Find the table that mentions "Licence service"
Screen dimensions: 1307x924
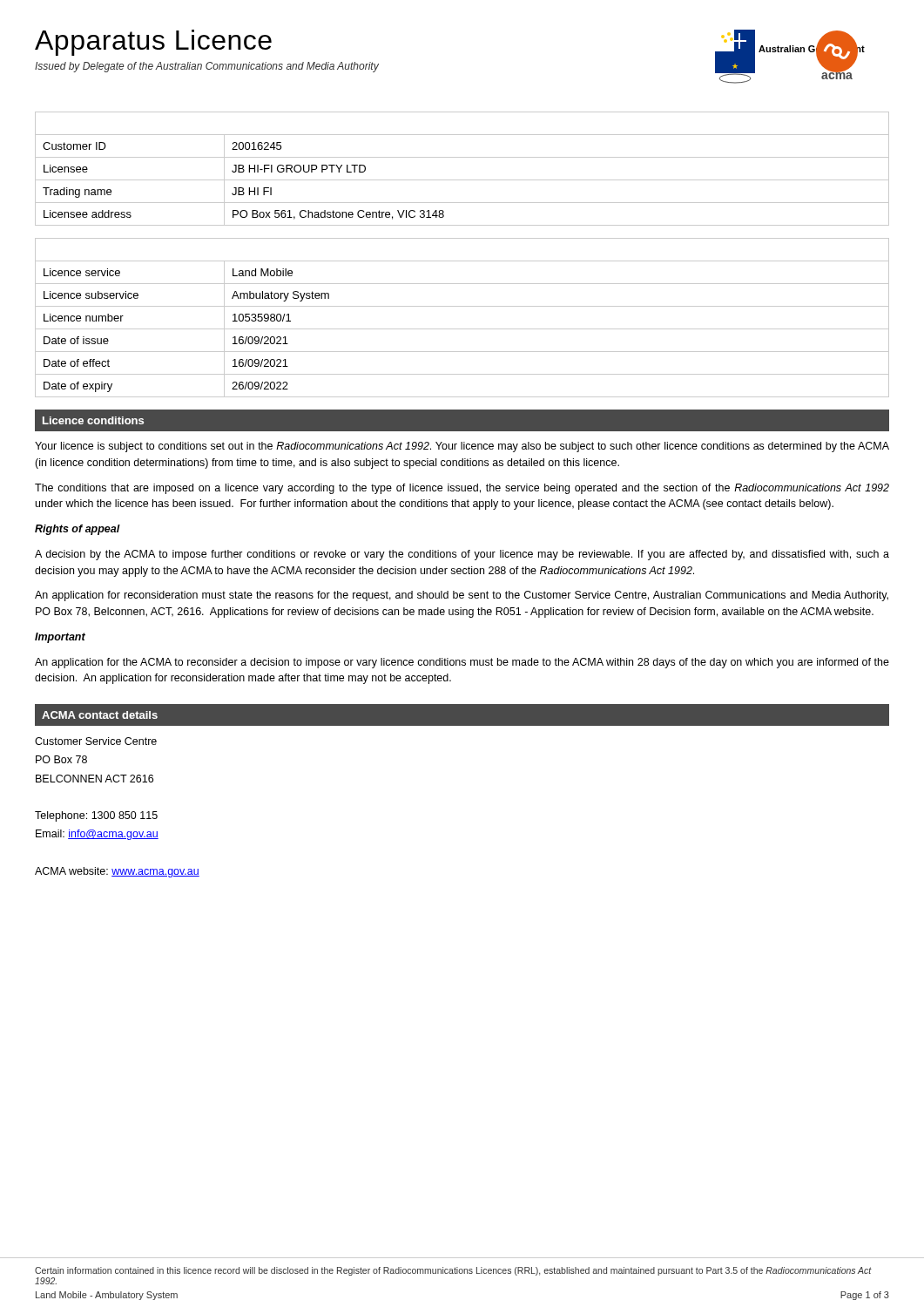click(x=462, y=318)
